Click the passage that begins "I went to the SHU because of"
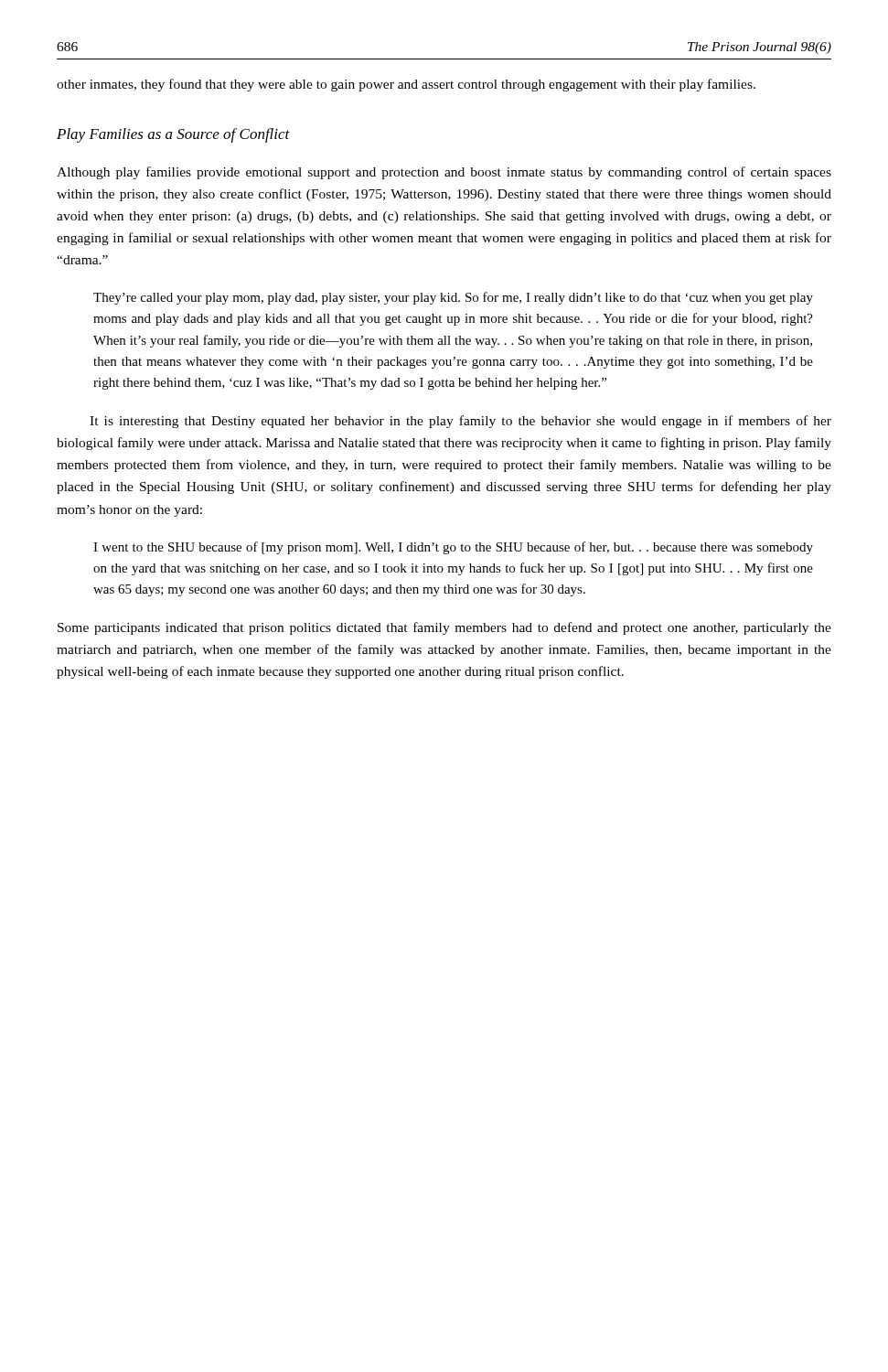Image resolution: width=888 pixels, height=1372 pixels. (x=453, y=568)
